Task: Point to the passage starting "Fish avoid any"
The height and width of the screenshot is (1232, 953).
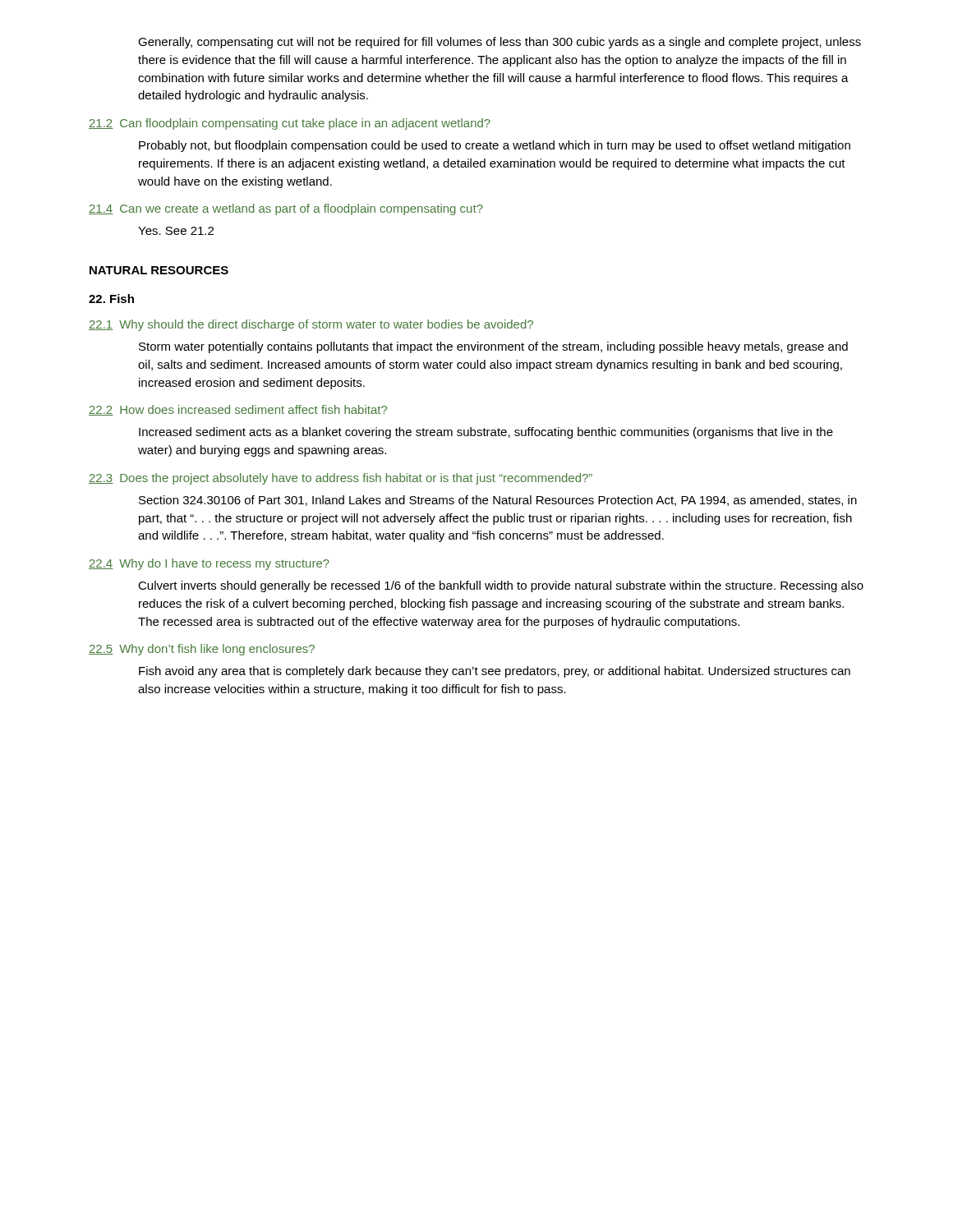Action: click(501, 680)
